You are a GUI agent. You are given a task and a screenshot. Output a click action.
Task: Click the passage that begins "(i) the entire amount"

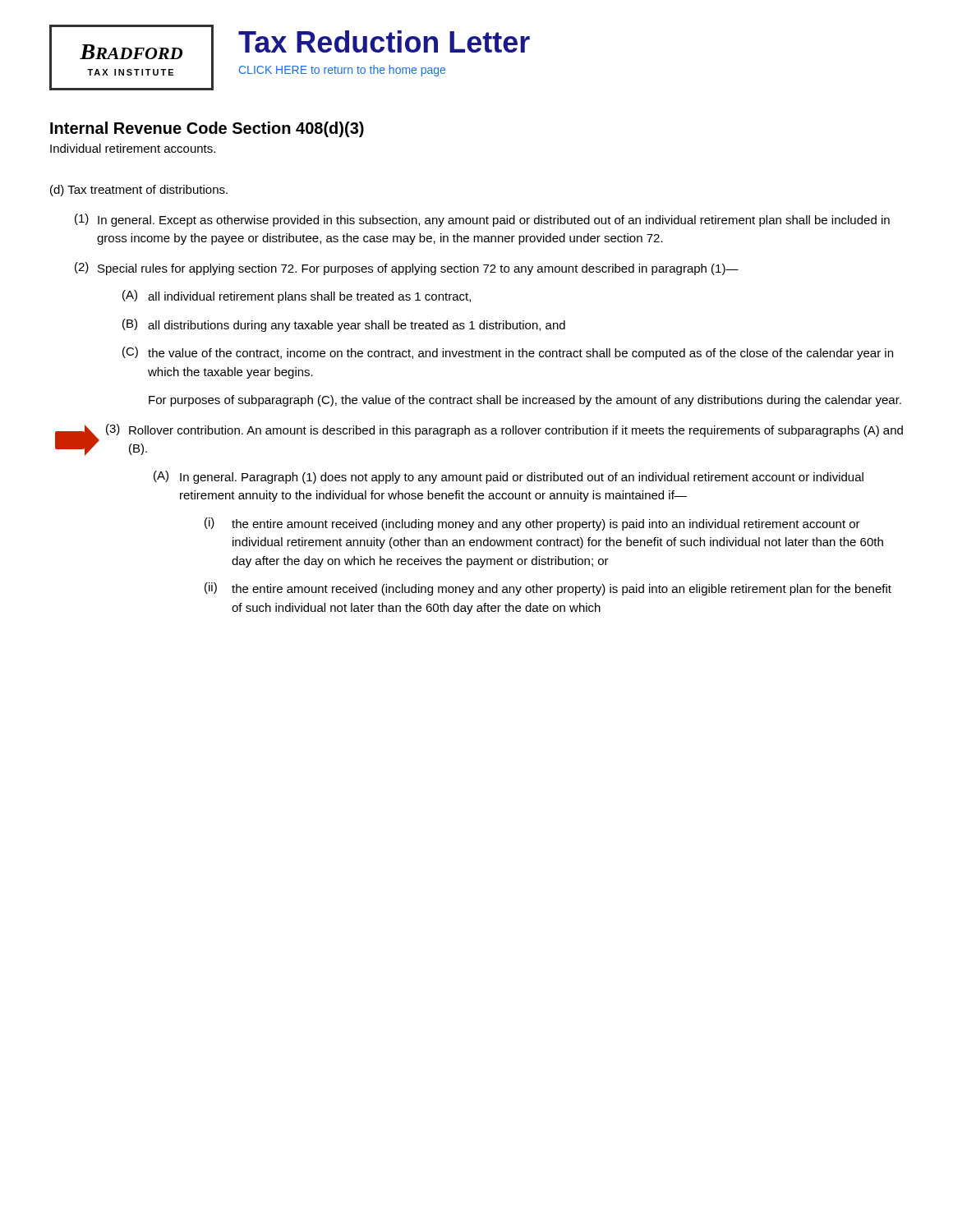(554, 542)
